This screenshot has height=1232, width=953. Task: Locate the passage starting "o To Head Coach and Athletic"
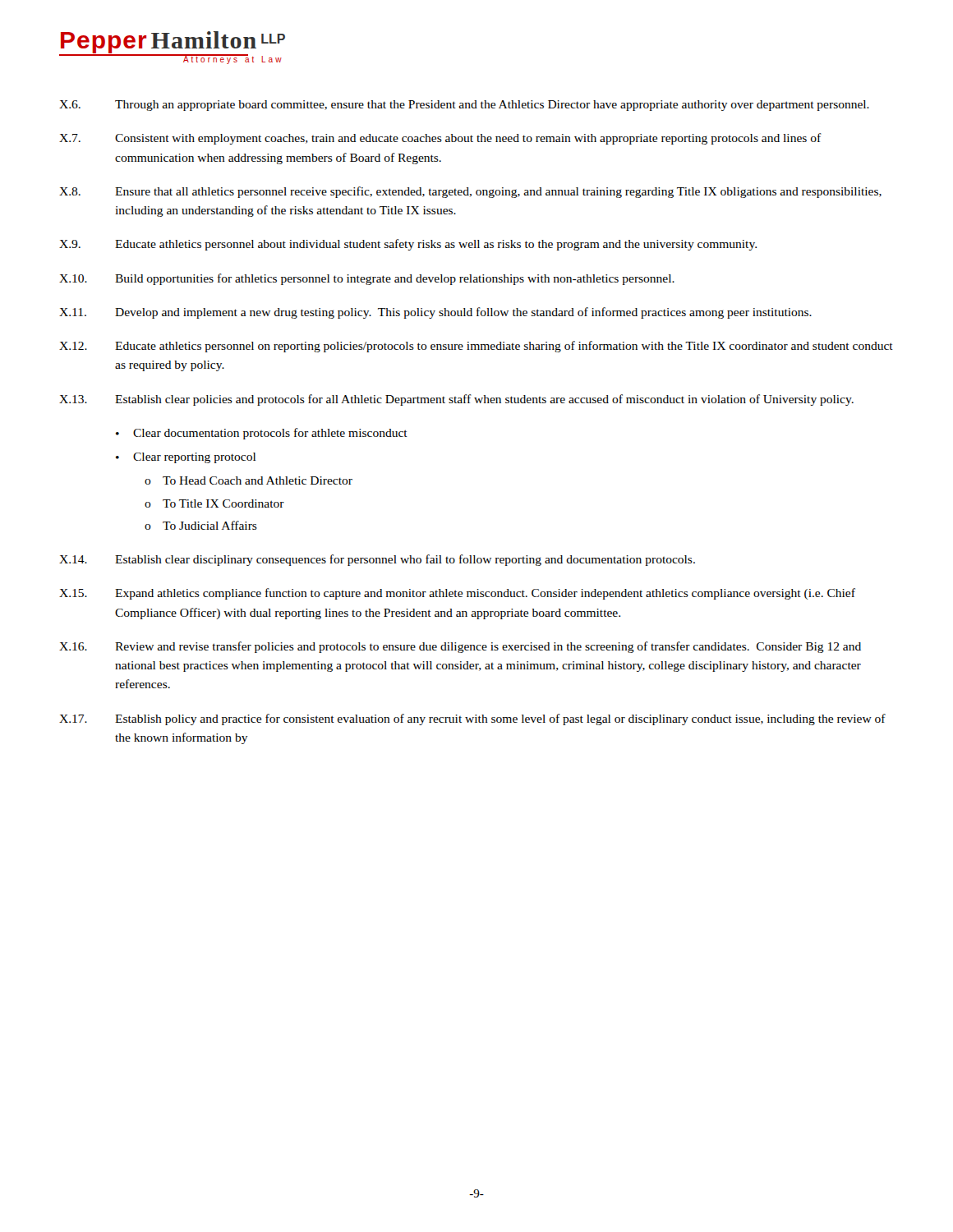tap(248, 480)
